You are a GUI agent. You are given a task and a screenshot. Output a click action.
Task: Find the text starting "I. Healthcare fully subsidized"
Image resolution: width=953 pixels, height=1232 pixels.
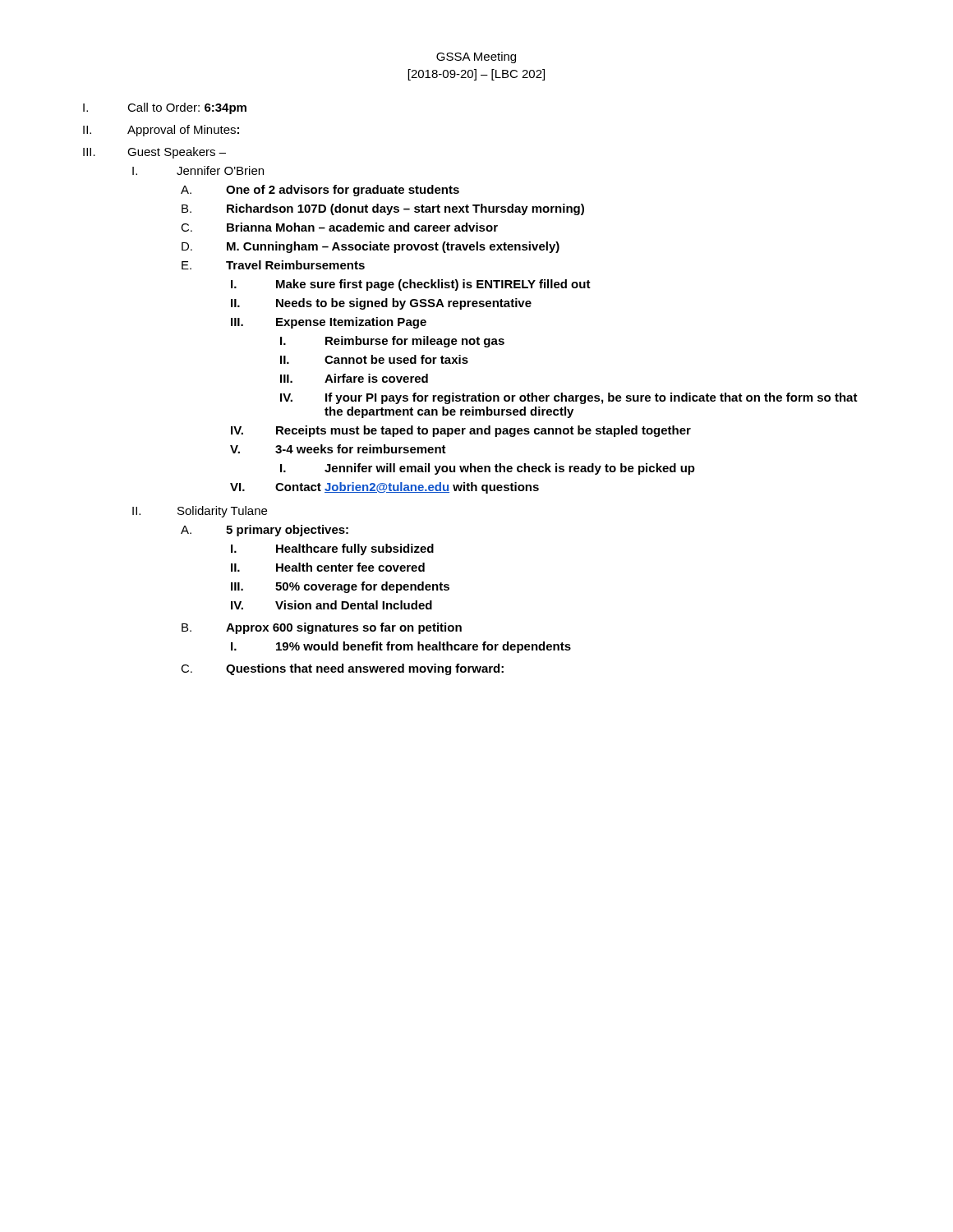332,549
